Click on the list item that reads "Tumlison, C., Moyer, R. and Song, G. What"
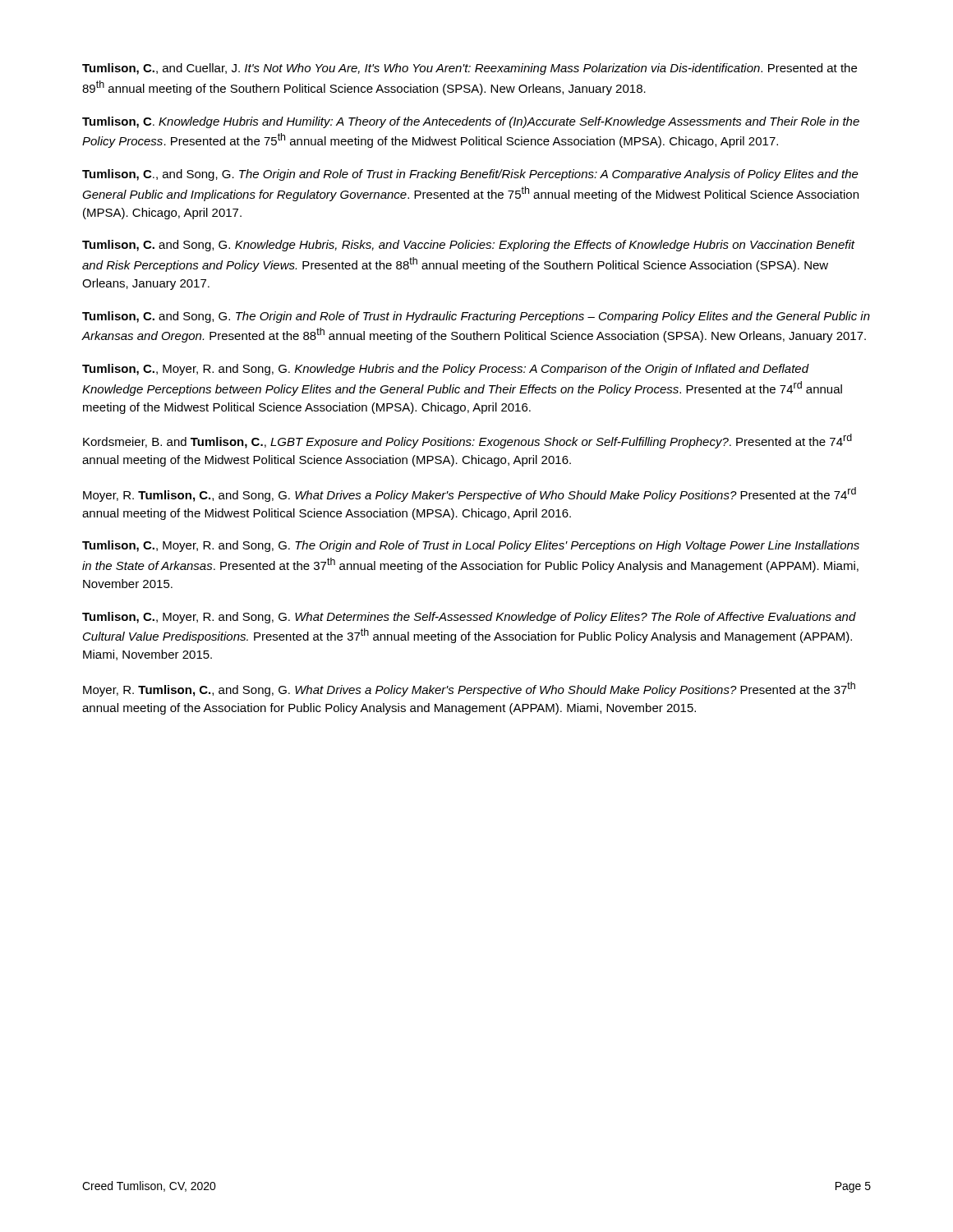 tap(469, 635)
